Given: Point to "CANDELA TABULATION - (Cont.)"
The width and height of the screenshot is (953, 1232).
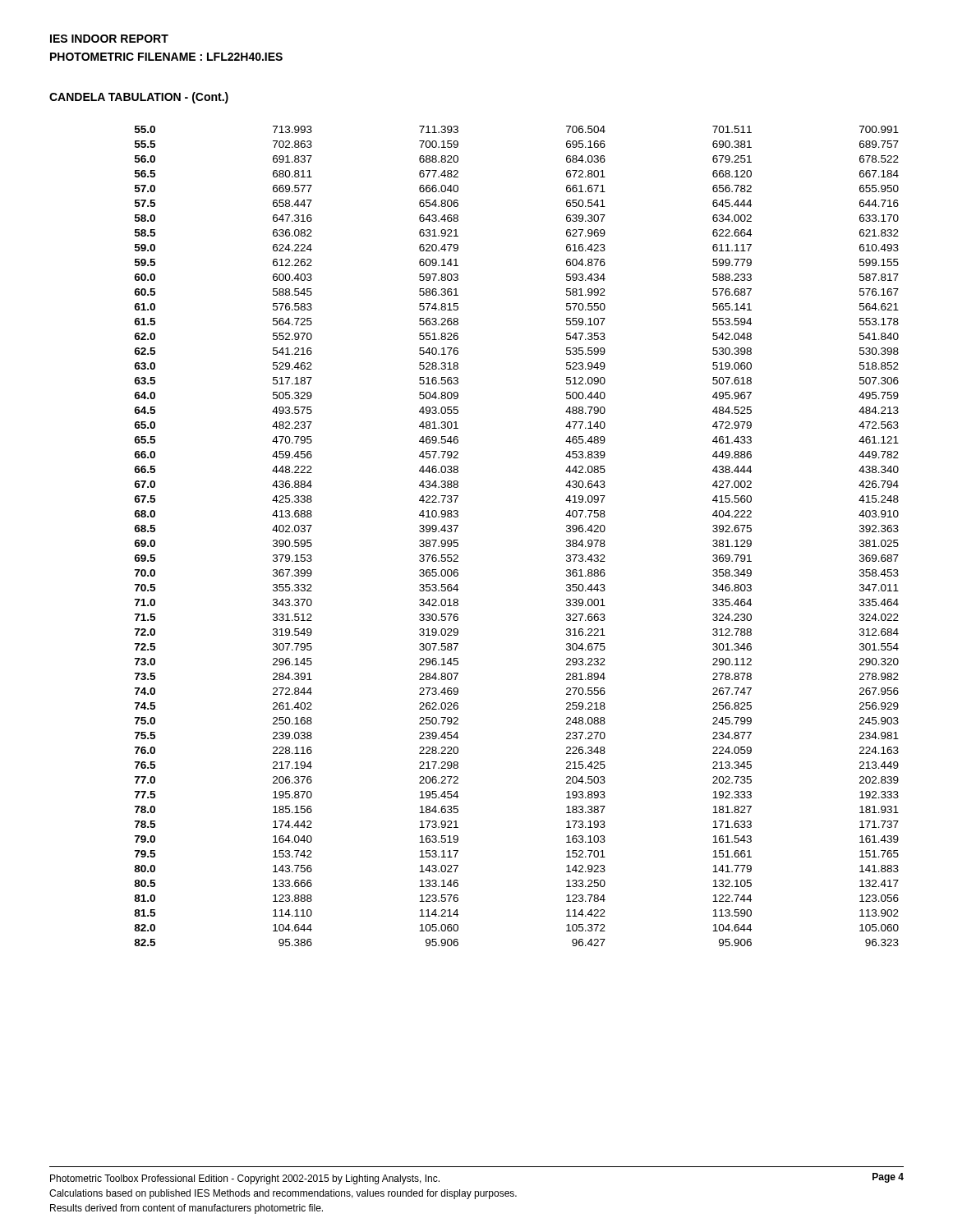Looking at the screenshot, I should (x=139, y=97).
